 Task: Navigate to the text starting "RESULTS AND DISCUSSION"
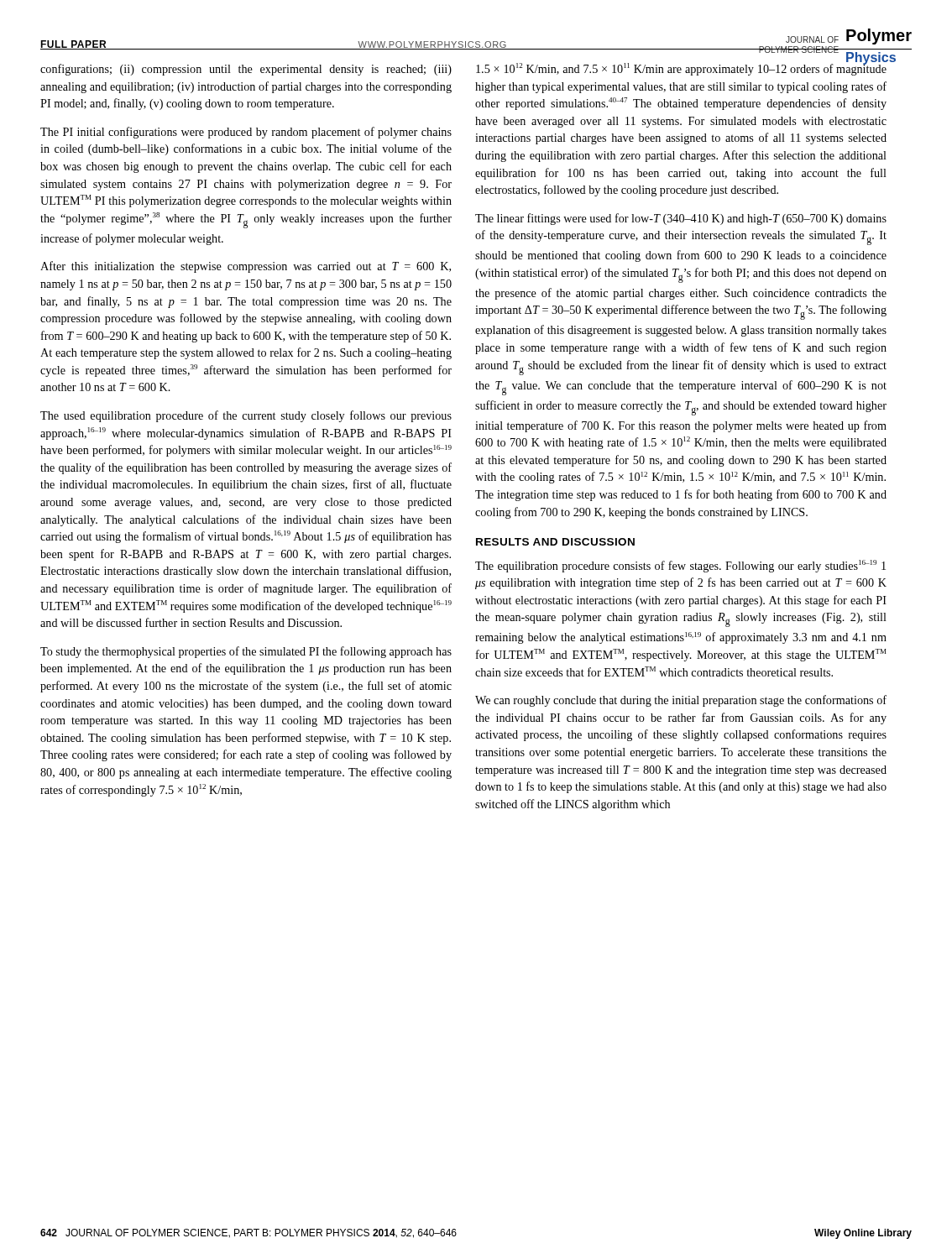point(555,542)
